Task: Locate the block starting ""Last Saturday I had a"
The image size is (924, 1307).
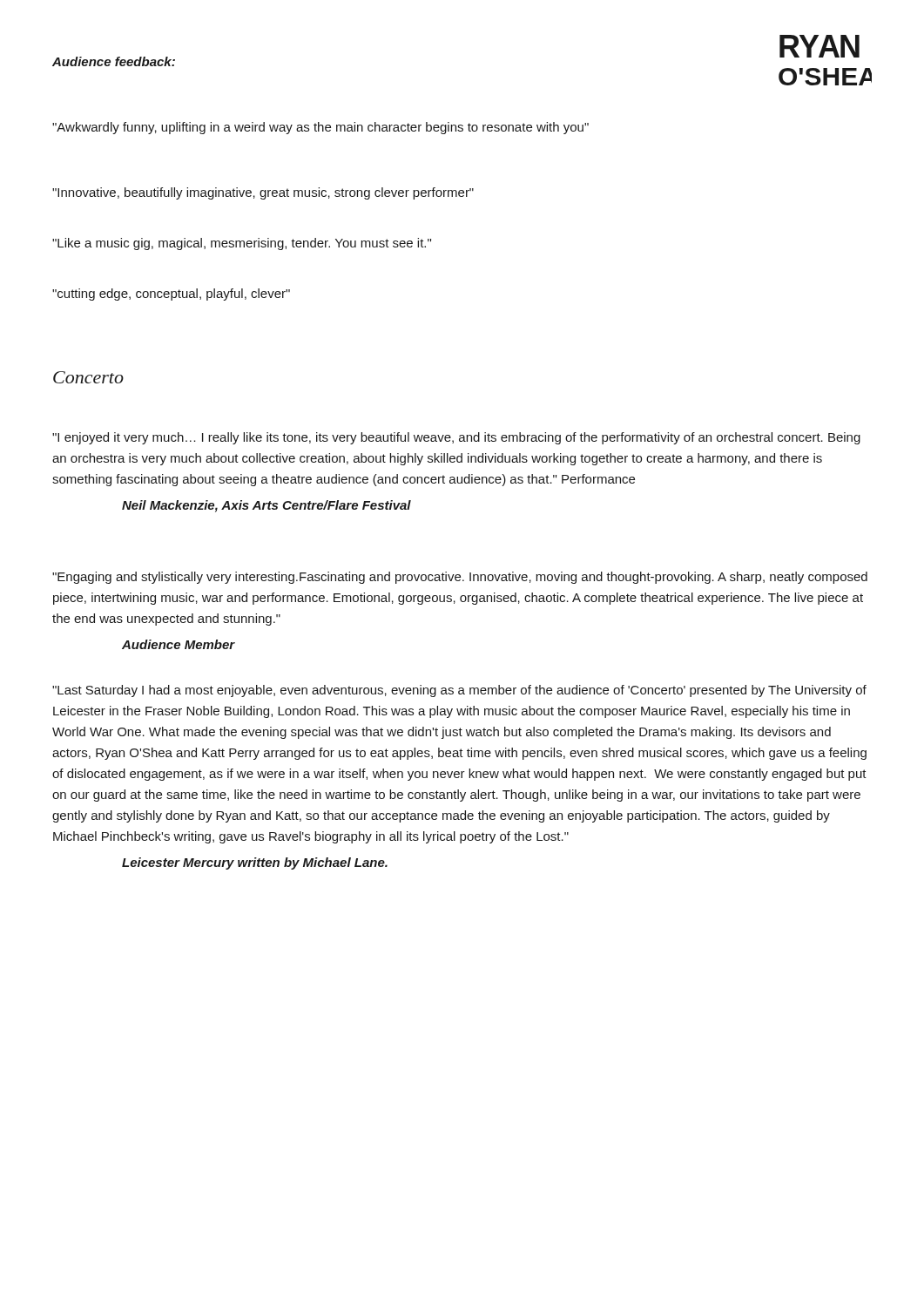Action: 462,778
